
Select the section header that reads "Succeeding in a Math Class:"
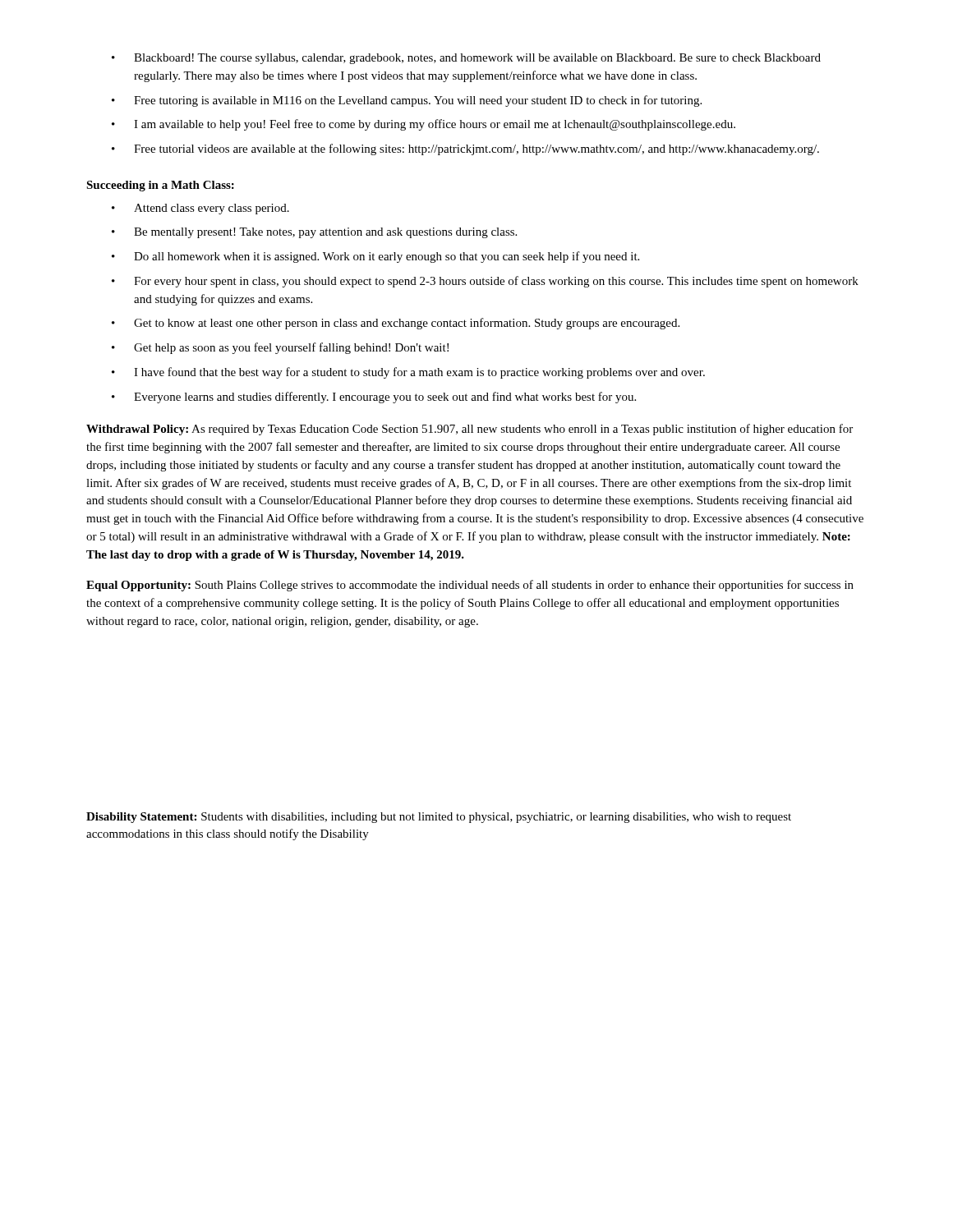(x=161, y=185)
